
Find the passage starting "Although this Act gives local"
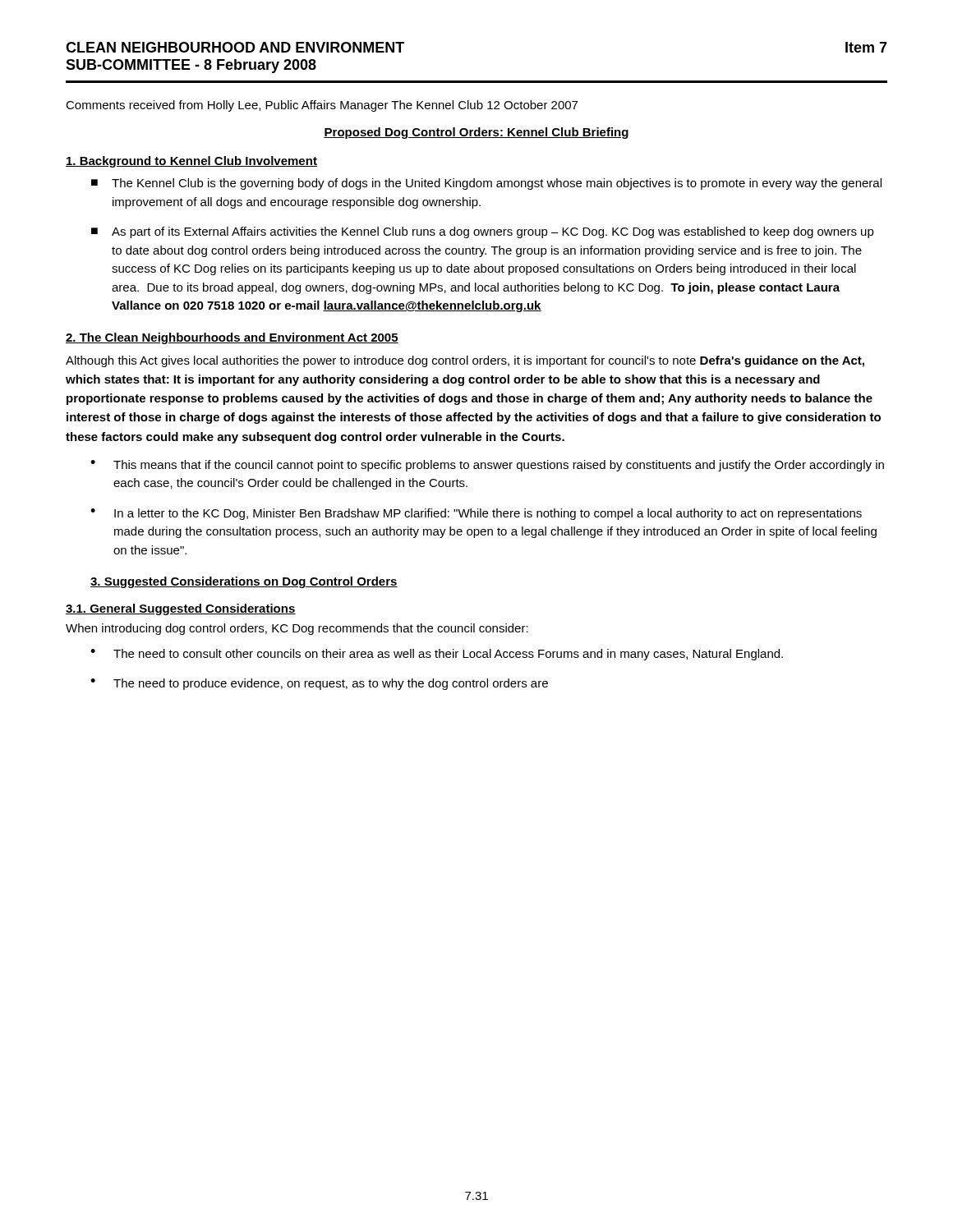pyautogui.click(x=473, y=398)
